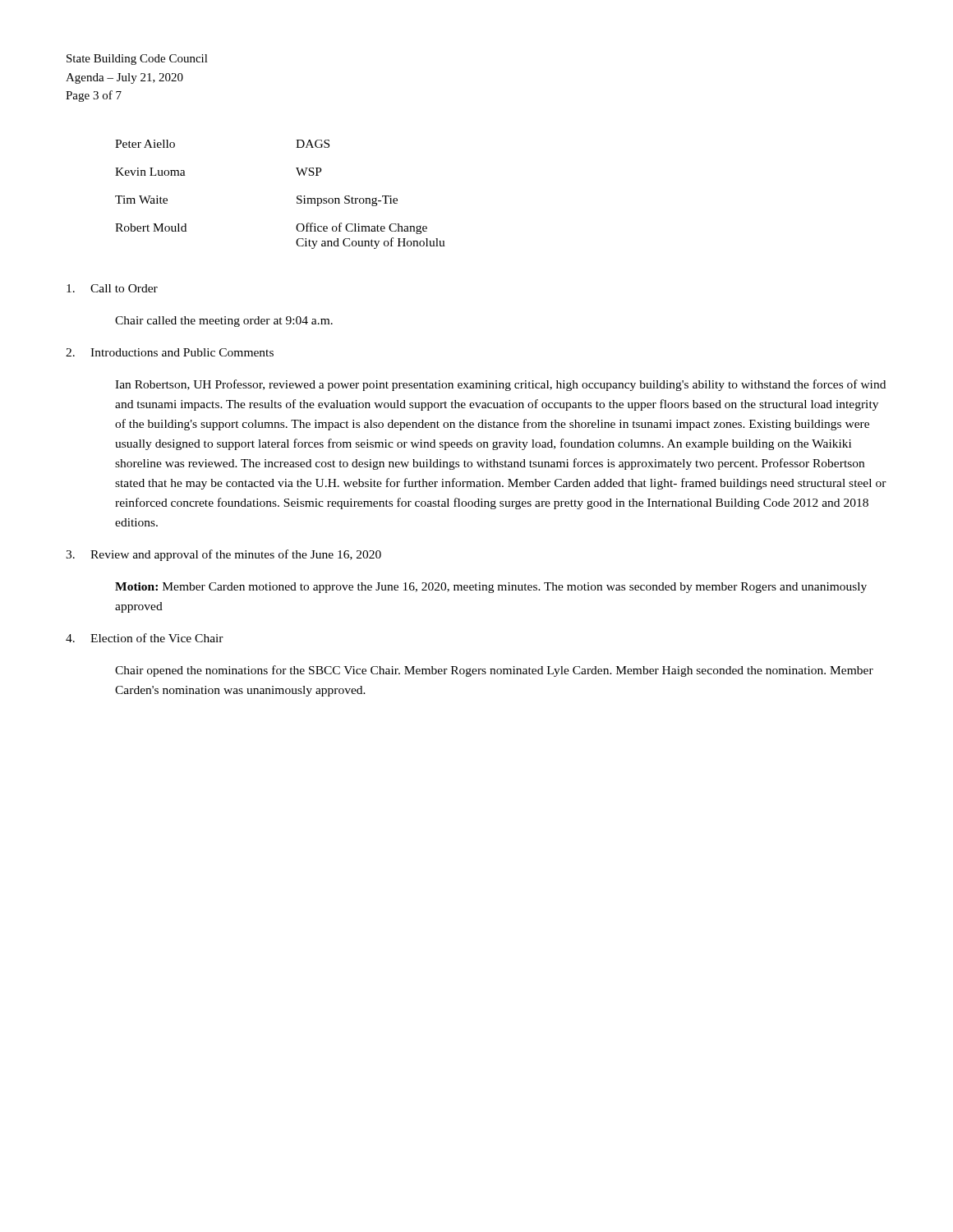Navigate to the passage starting "4.Election of the Vice Chair"
Viewport: 953px width, 1232px height.
(x=145, y=638)
